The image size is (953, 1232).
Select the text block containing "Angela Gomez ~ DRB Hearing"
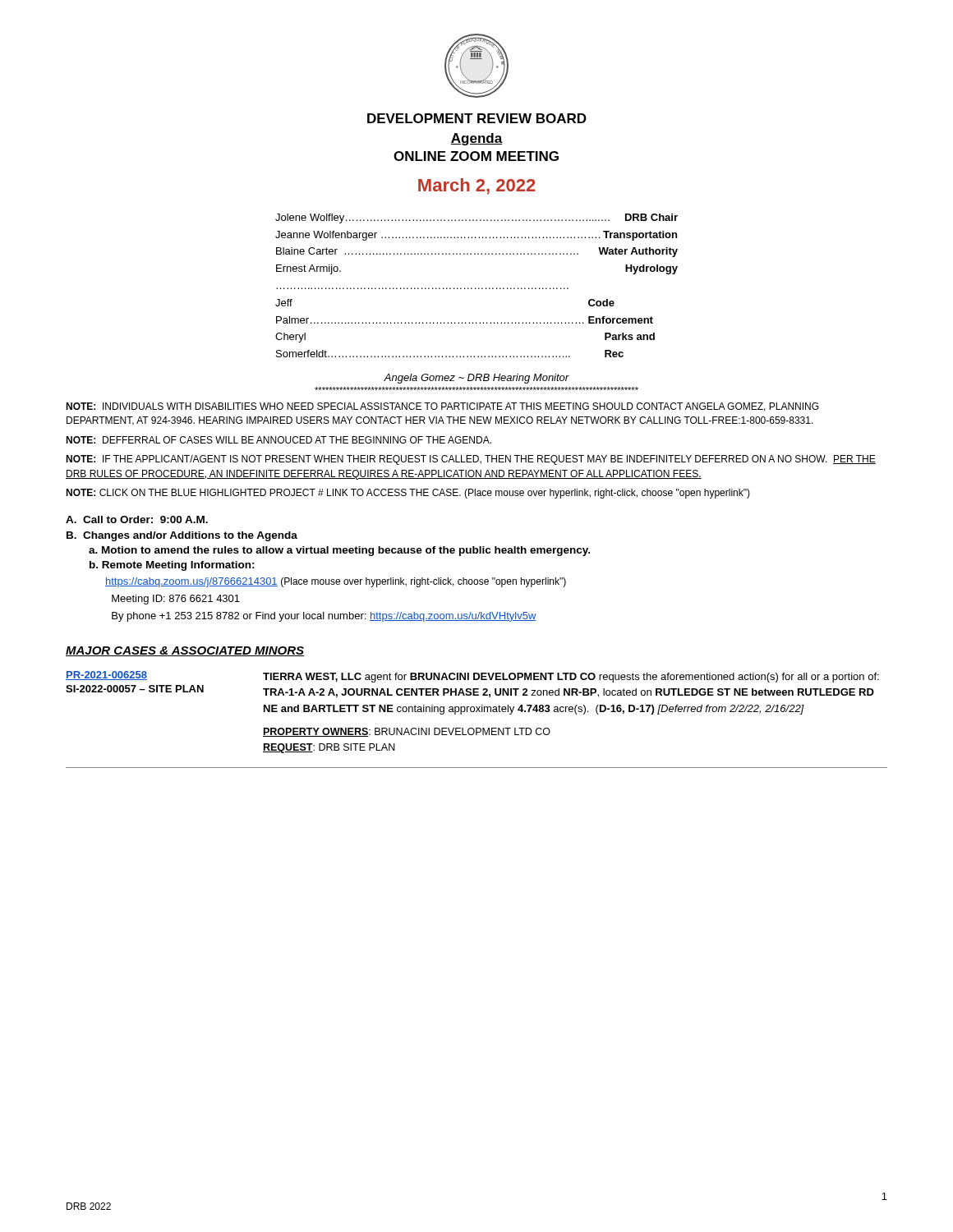[x=476, y=377]
